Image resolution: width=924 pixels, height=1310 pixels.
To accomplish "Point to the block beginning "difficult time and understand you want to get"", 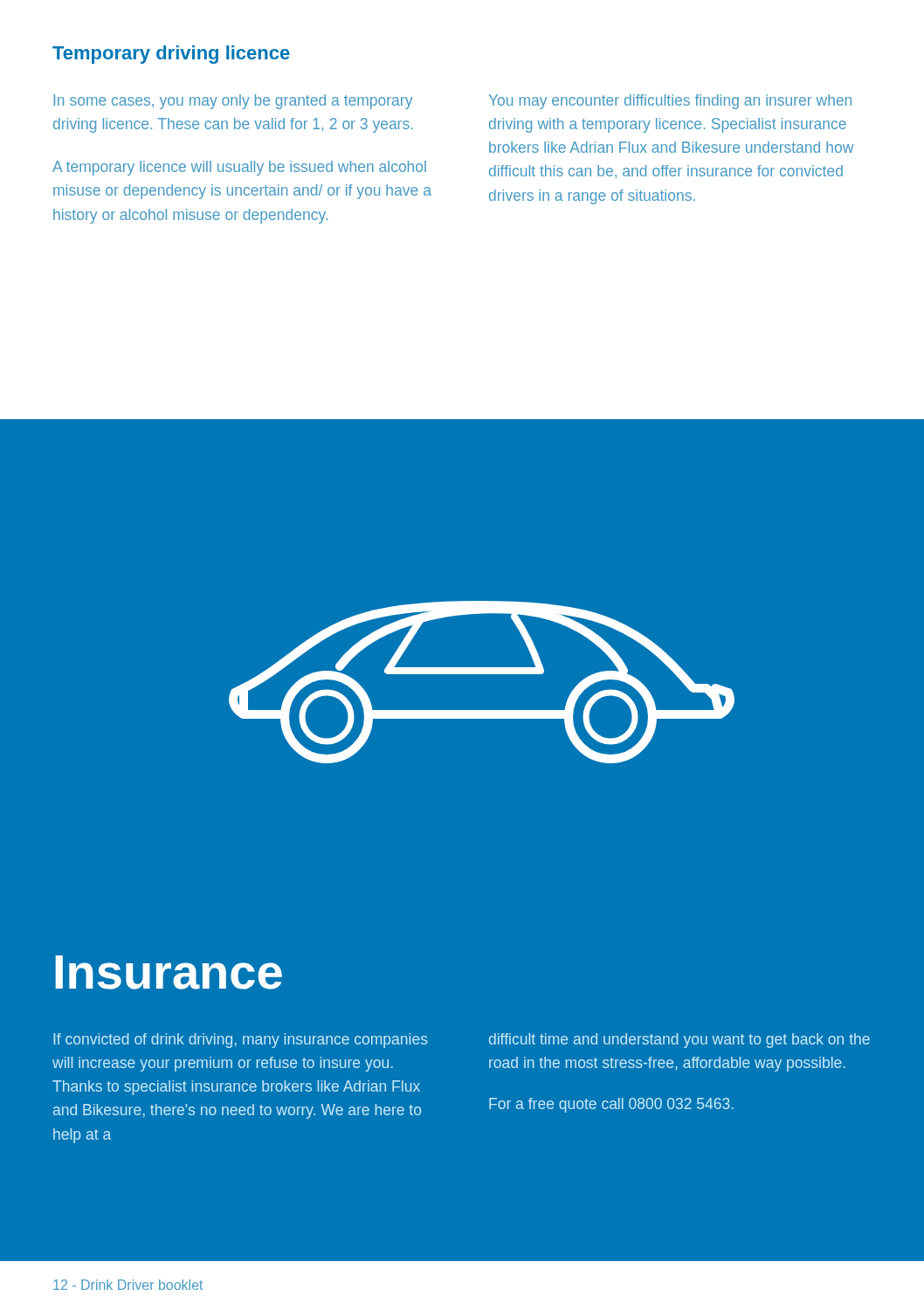I will tap(680, 1072).
